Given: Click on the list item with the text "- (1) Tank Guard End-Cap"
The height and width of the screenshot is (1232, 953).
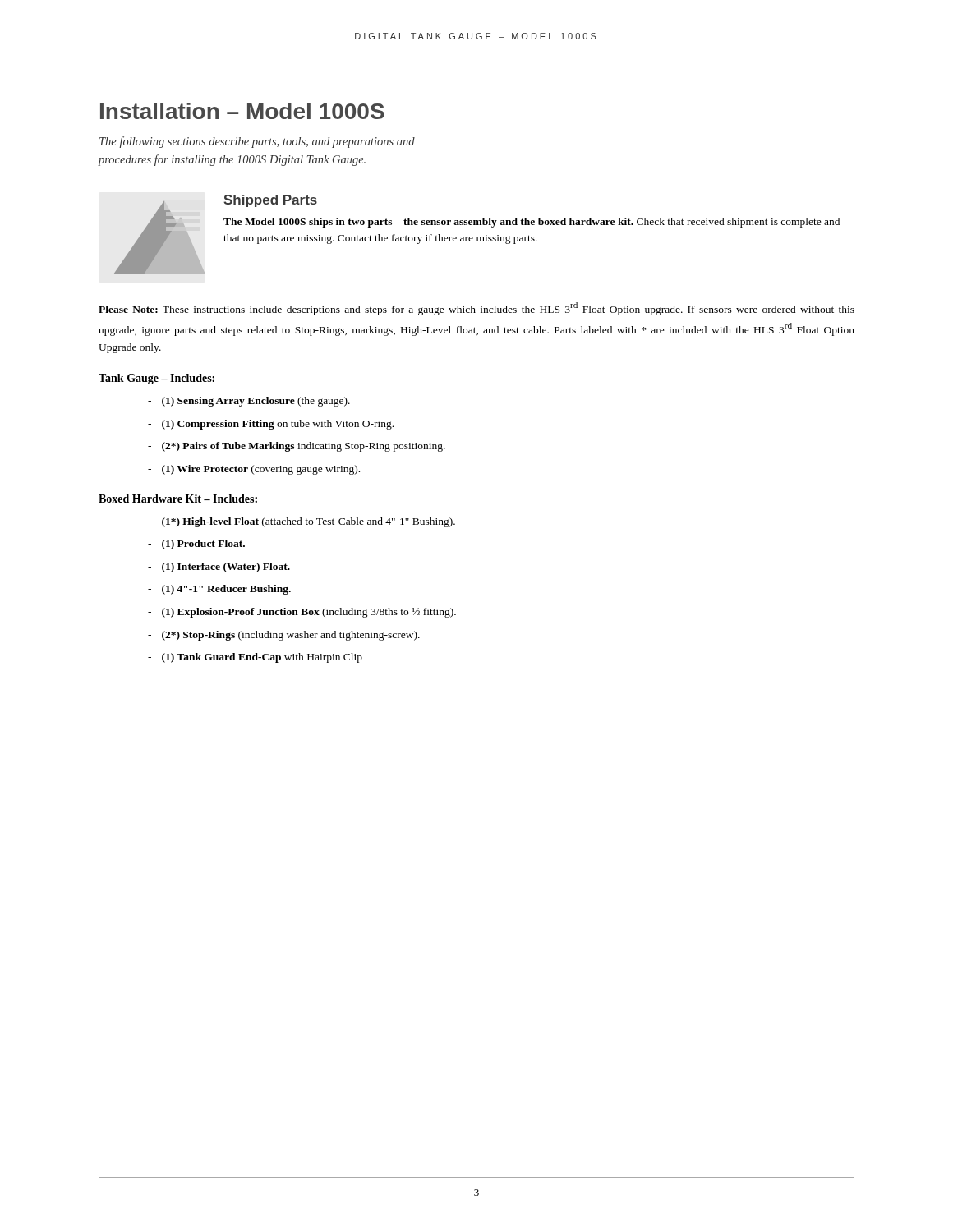Looking at the screenshot, I should pyautogui.click(x=255, y=657).
